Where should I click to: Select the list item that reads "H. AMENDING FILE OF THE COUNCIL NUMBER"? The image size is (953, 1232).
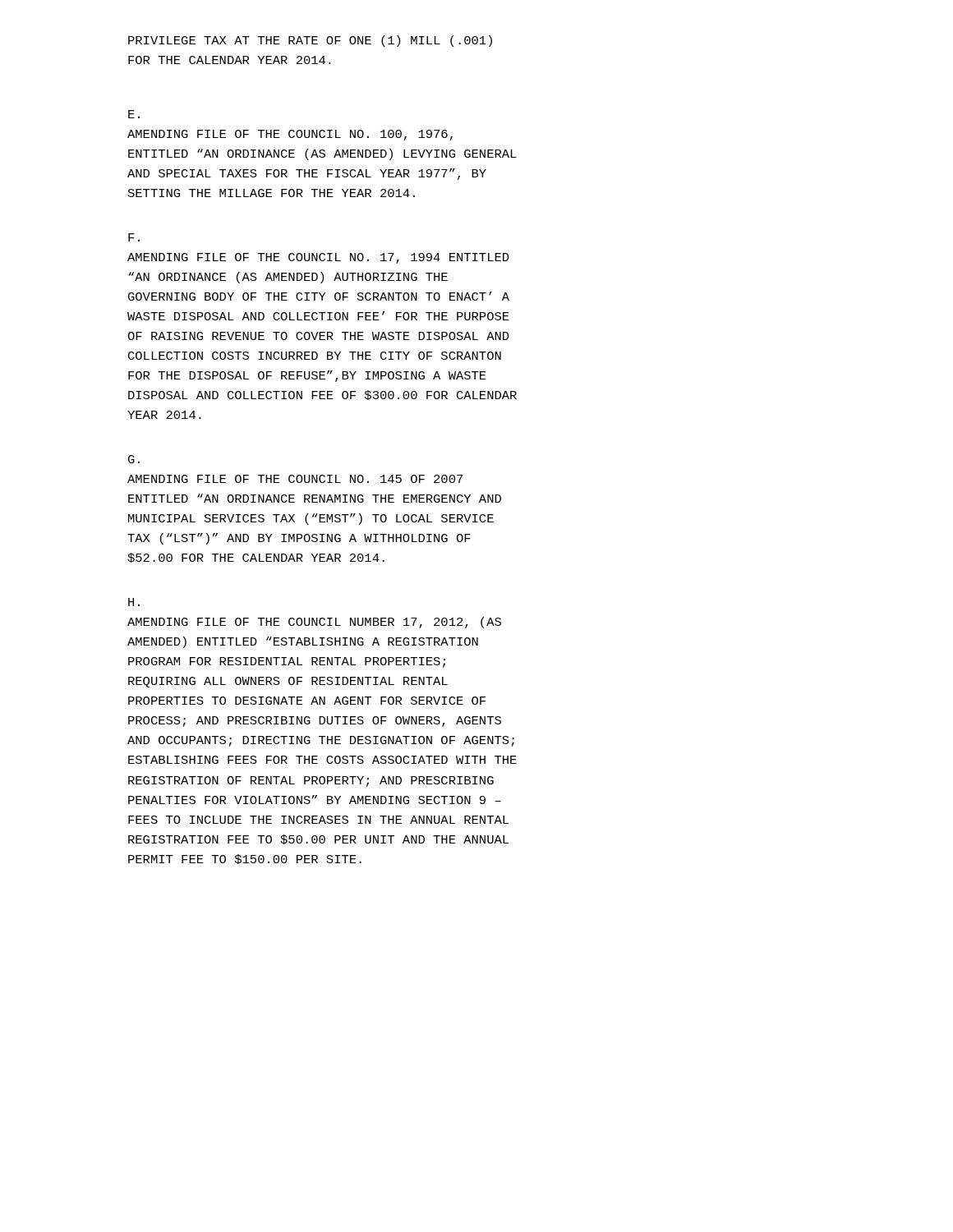tap(513, 730)
